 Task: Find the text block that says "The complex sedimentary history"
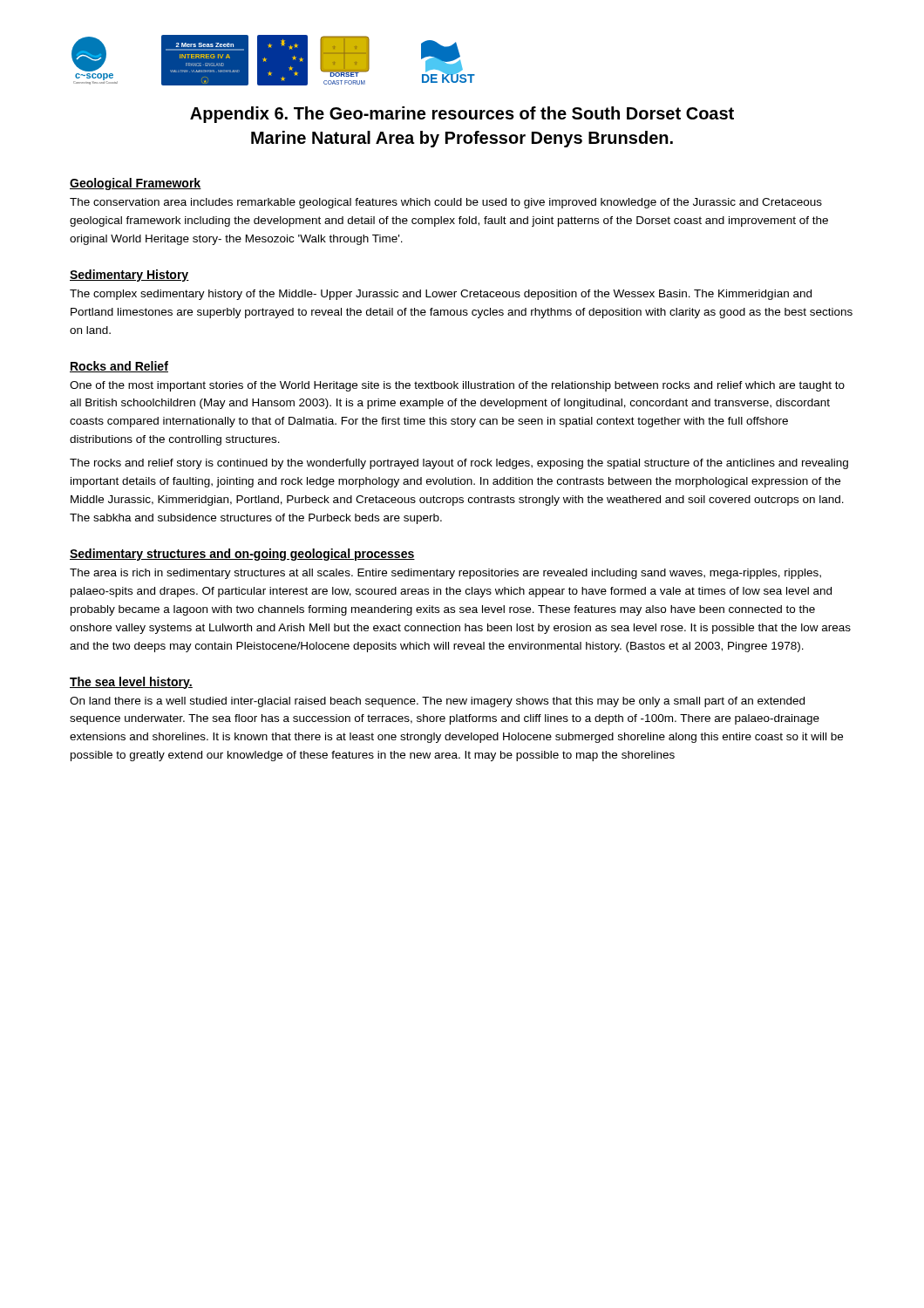click(461, 312)
